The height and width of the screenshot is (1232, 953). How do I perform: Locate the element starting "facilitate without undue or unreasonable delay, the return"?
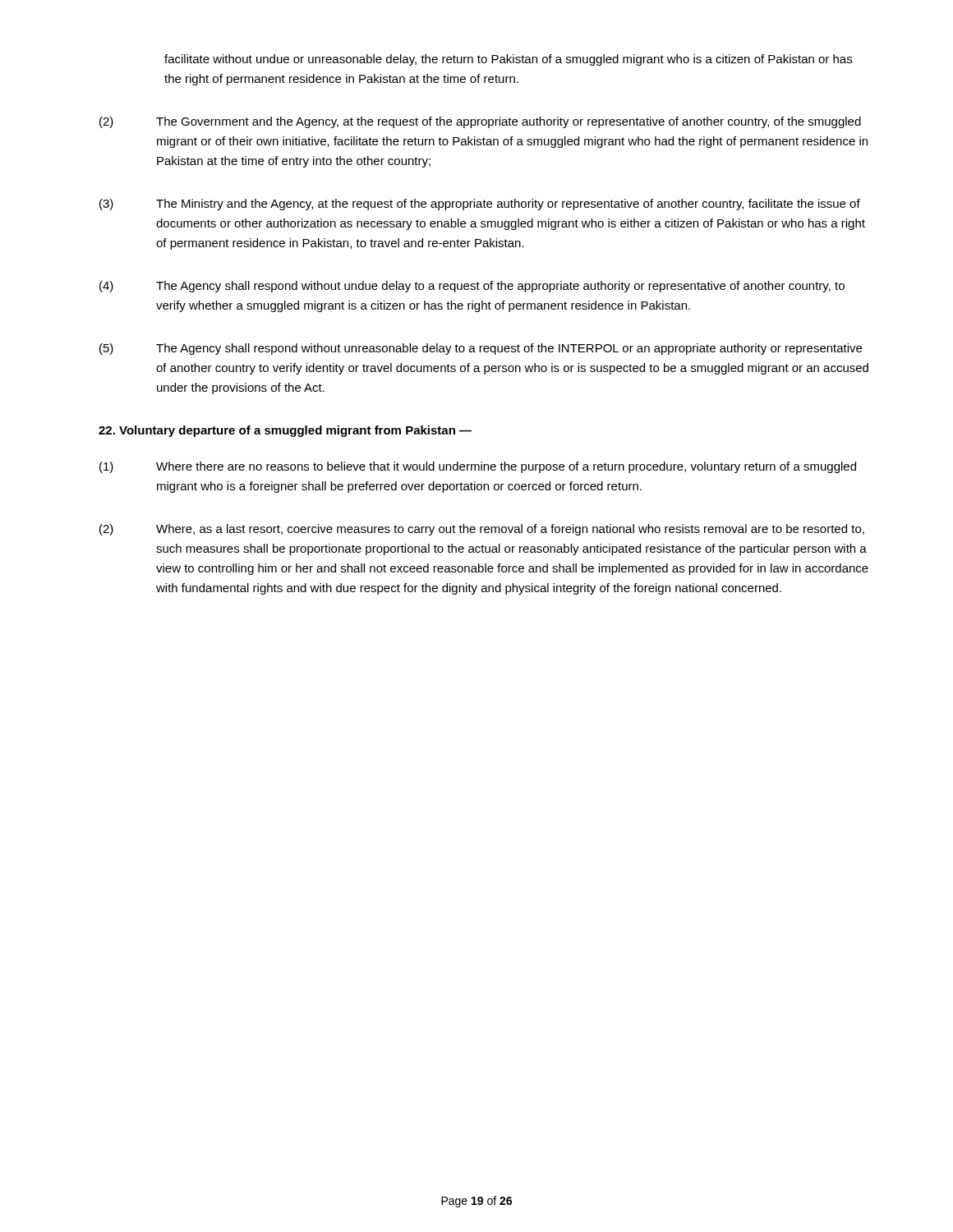(x=508, y=69)
